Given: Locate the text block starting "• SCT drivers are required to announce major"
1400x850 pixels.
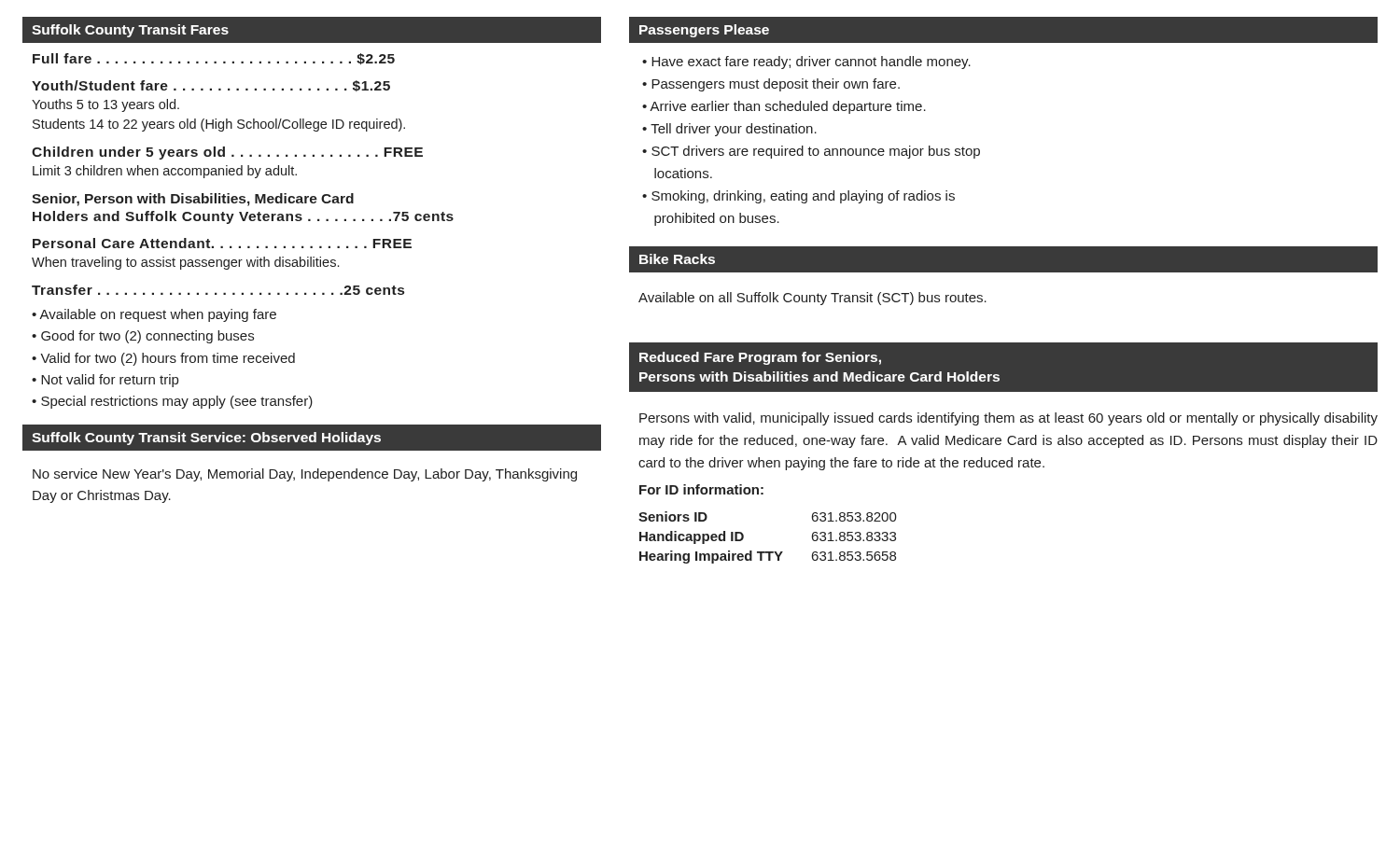Looking at the screenshot, I should pyautogui.click(x=811, y=162).
